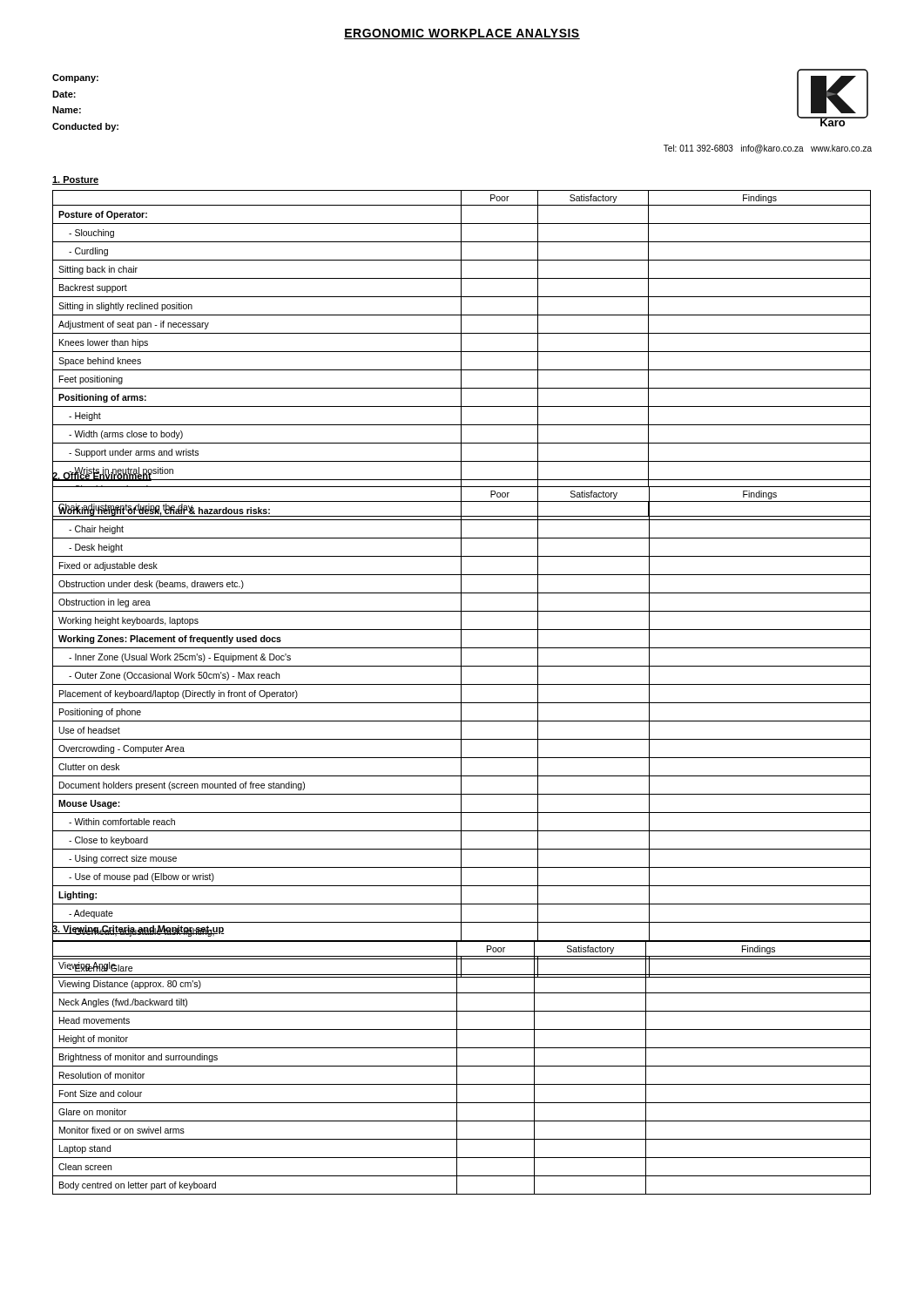This screenshot has height=1307, width=924.
Task: Locate the region starting "3. Viewing Criteria and"
Action: pos(138,929)
